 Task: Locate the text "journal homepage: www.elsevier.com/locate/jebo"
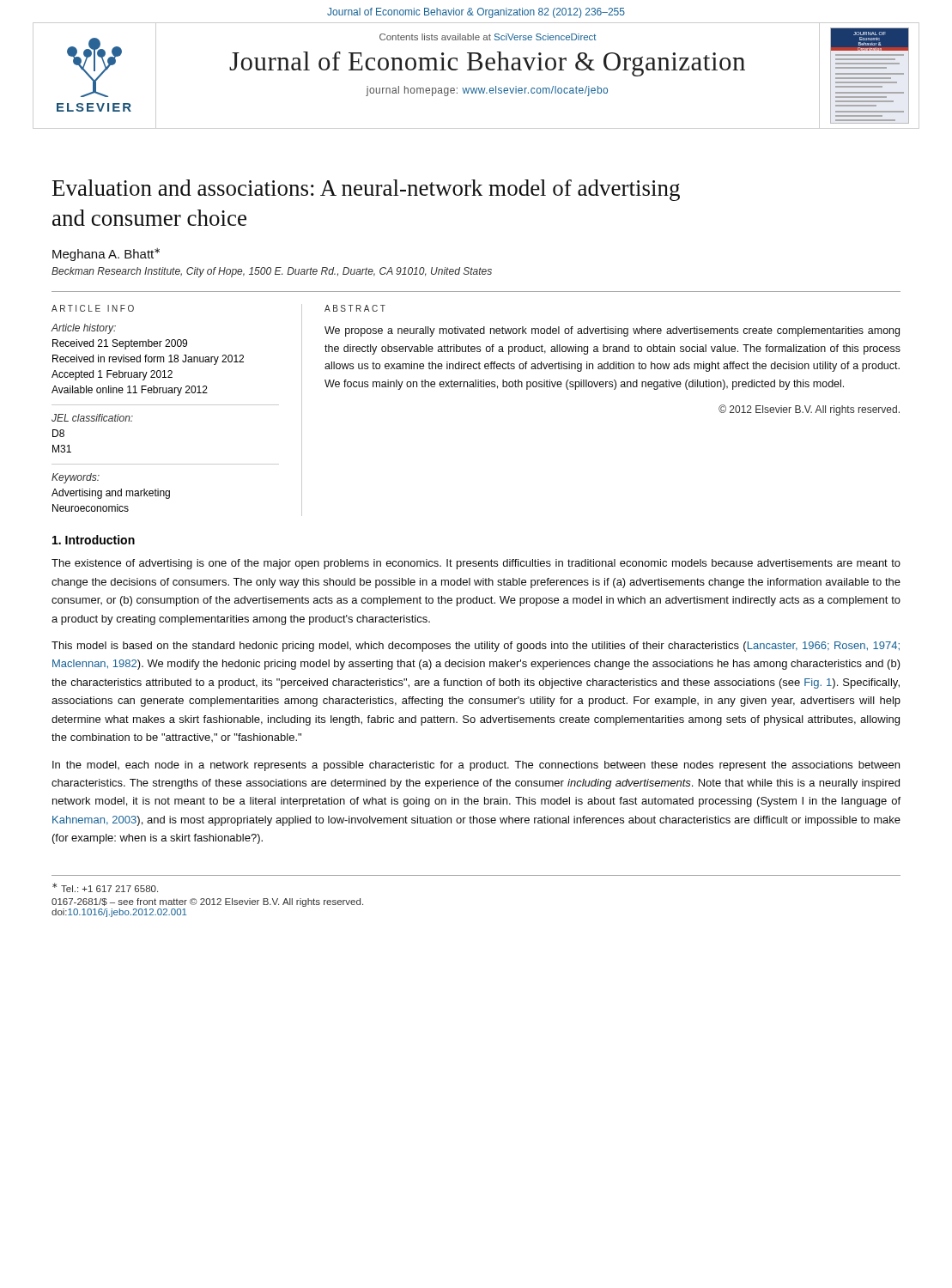click(x=488, y=90)
